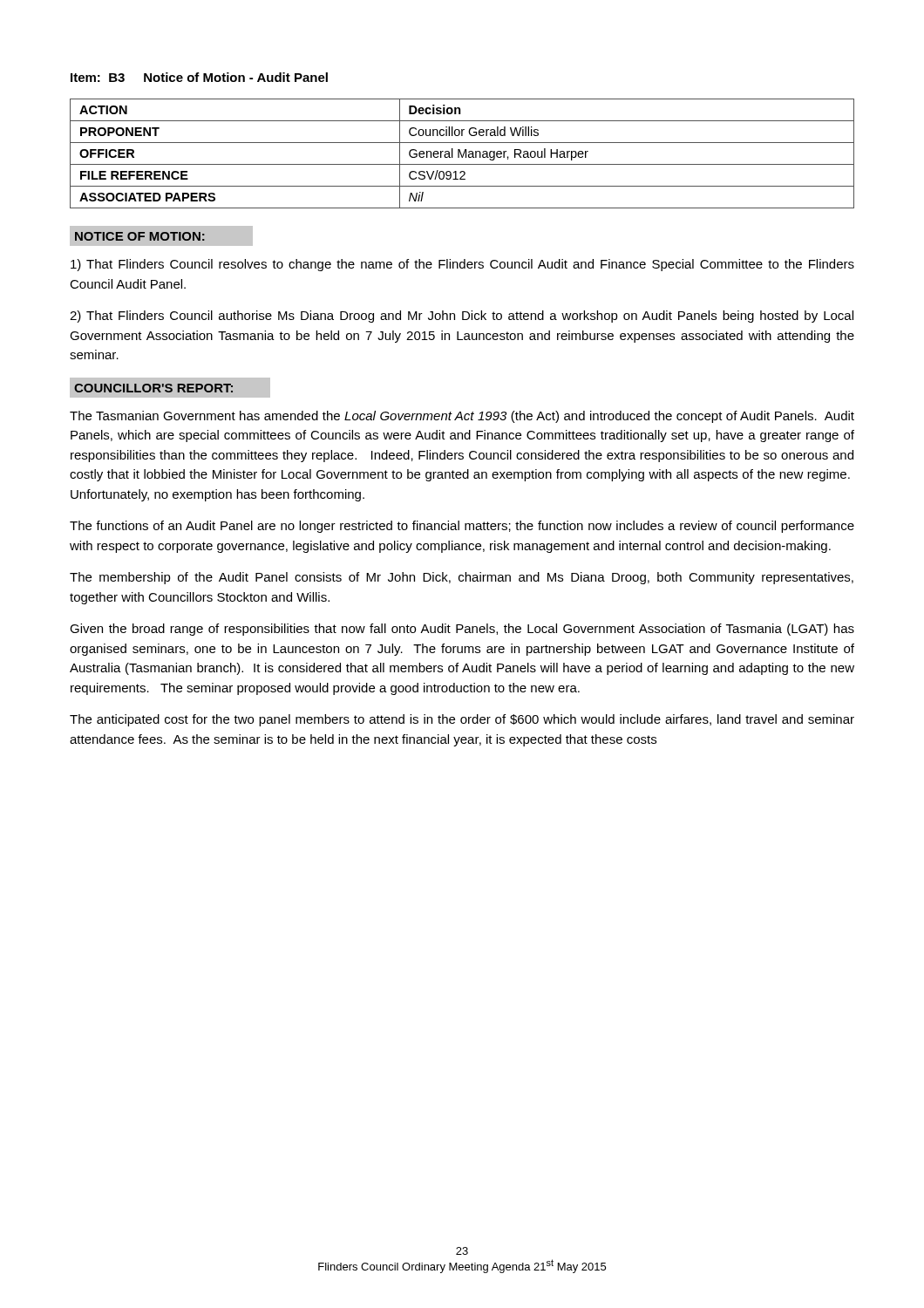Where is the passage that starts "The functions of"?
Viewport: 924px width, 1308px height.
click(462, 535)
